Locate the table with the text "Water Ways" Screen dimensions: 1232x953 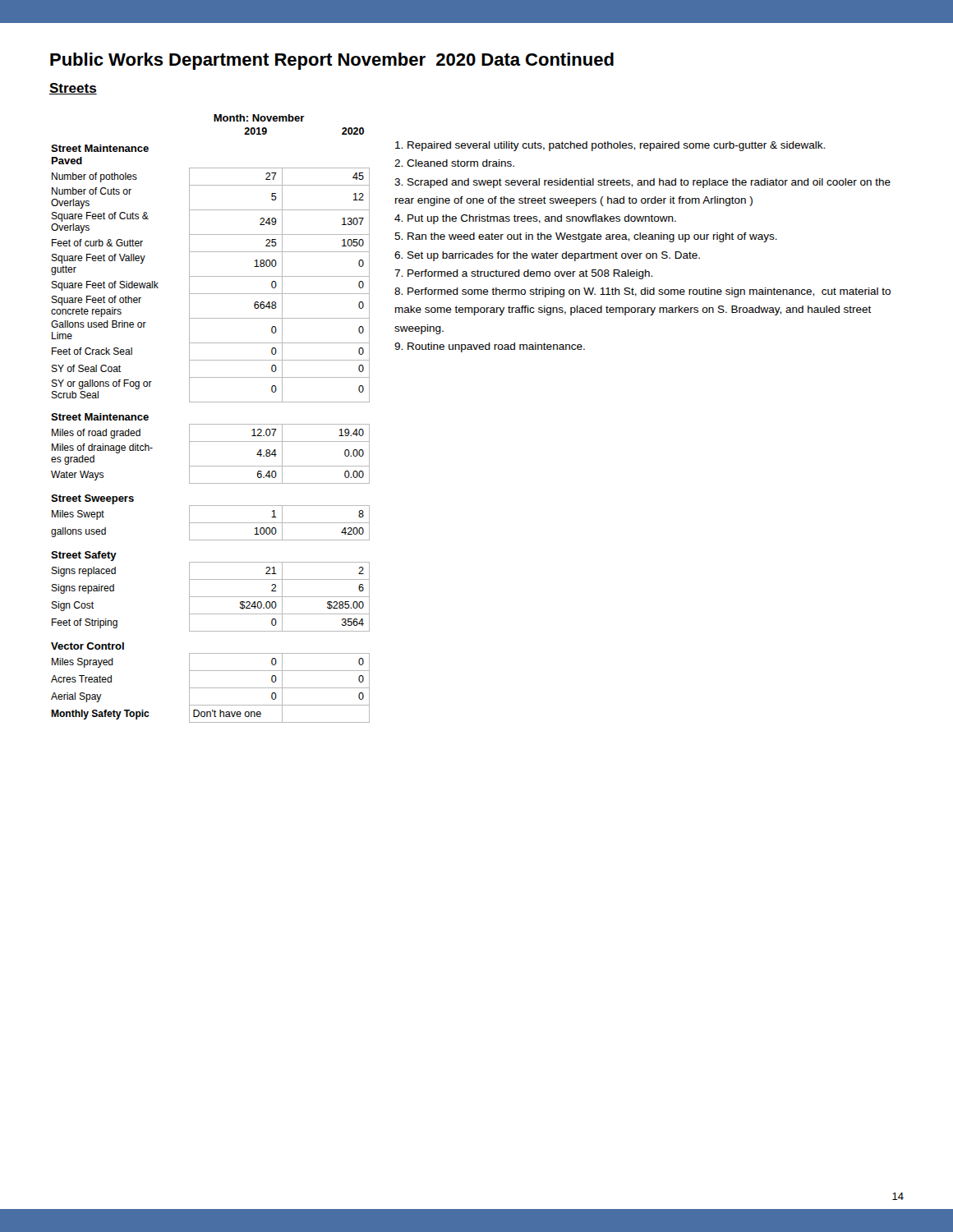pyautogui.click(x=209, y=423)
